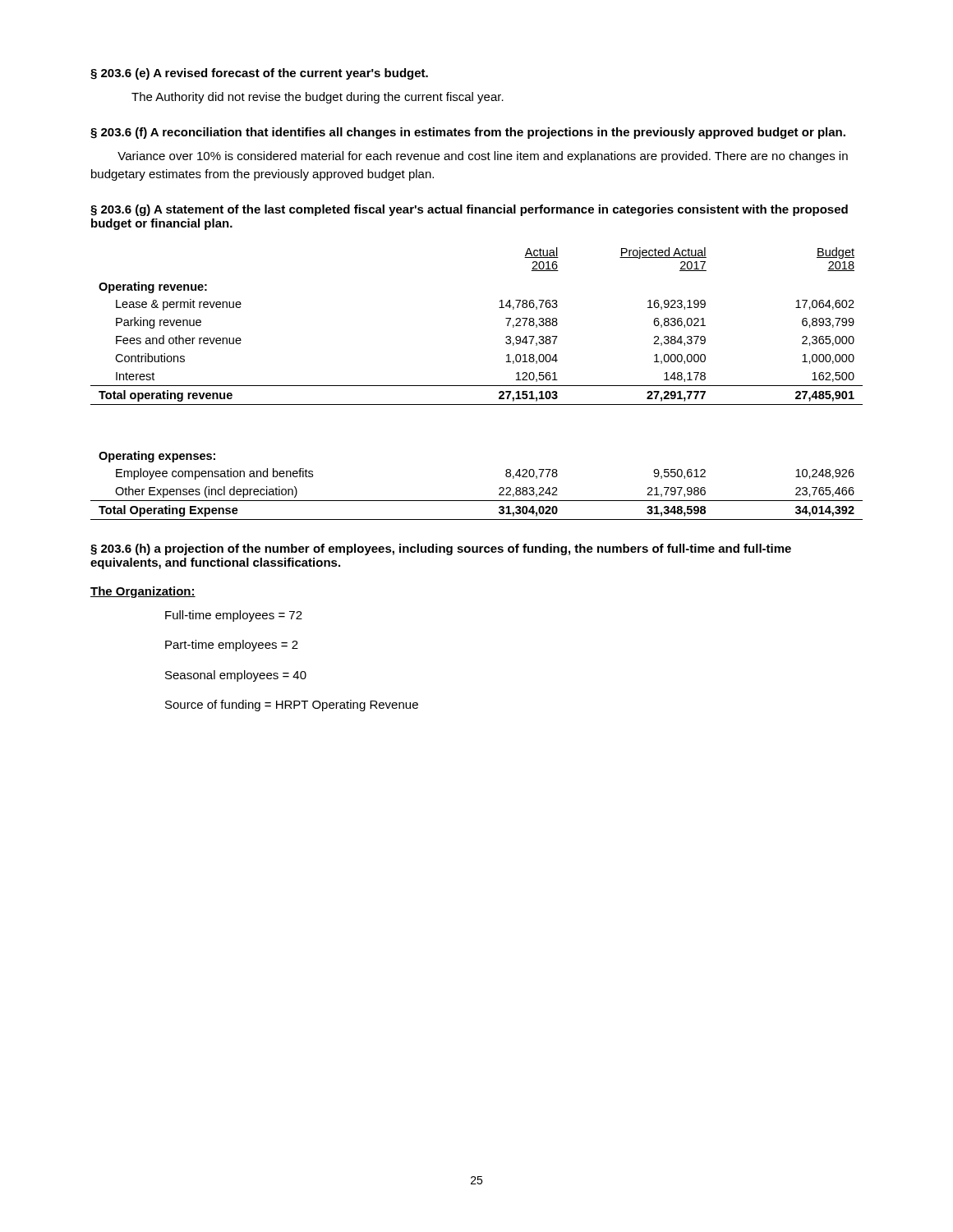Find the section header that says "The Organization:"
953x1232 pixels.
coord(143,591)
